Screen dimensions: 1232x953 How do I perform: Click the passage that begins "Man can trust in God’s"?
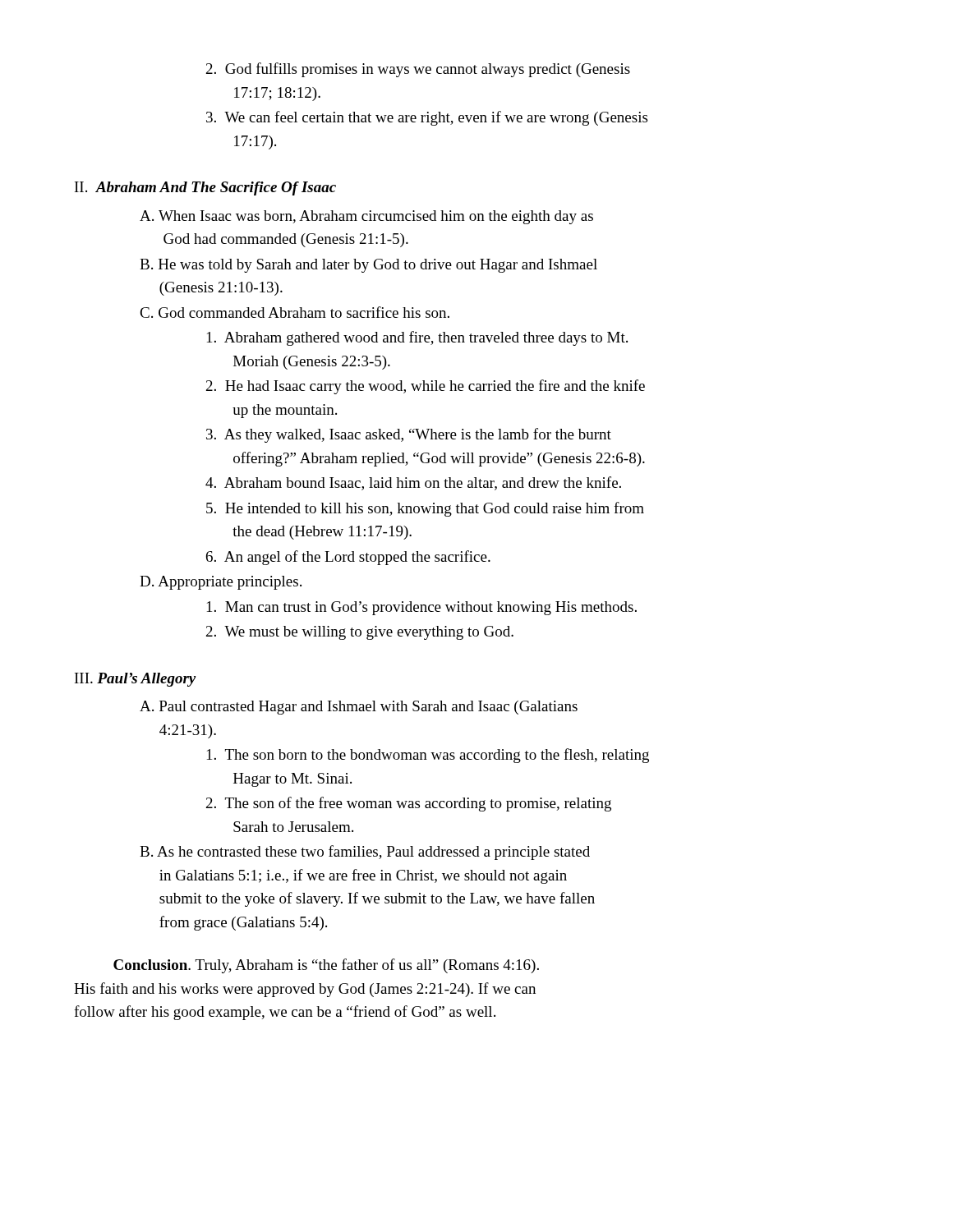pyautogui.click(x=422, y=606)
